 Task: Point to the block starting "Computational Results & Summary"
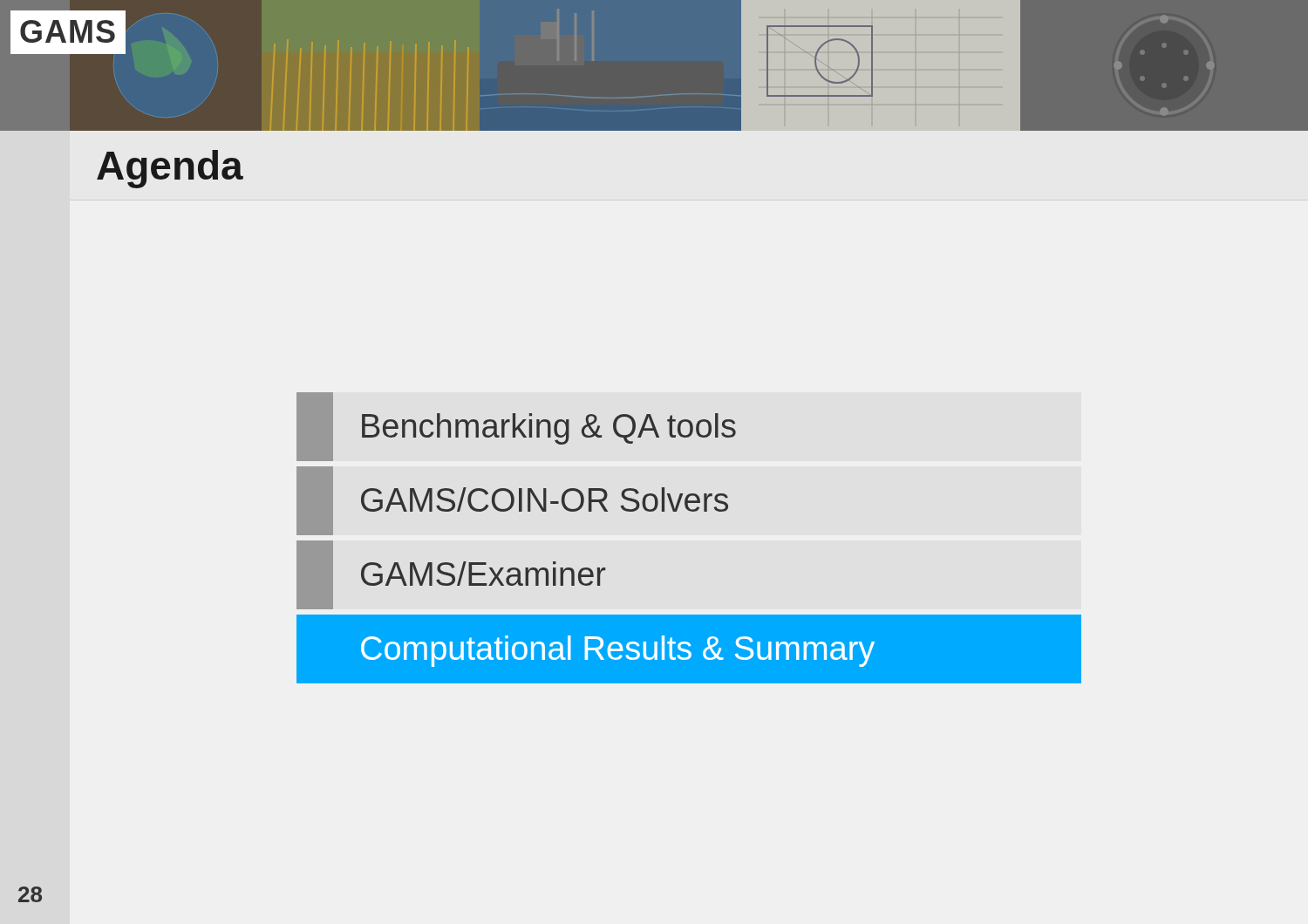689,649
